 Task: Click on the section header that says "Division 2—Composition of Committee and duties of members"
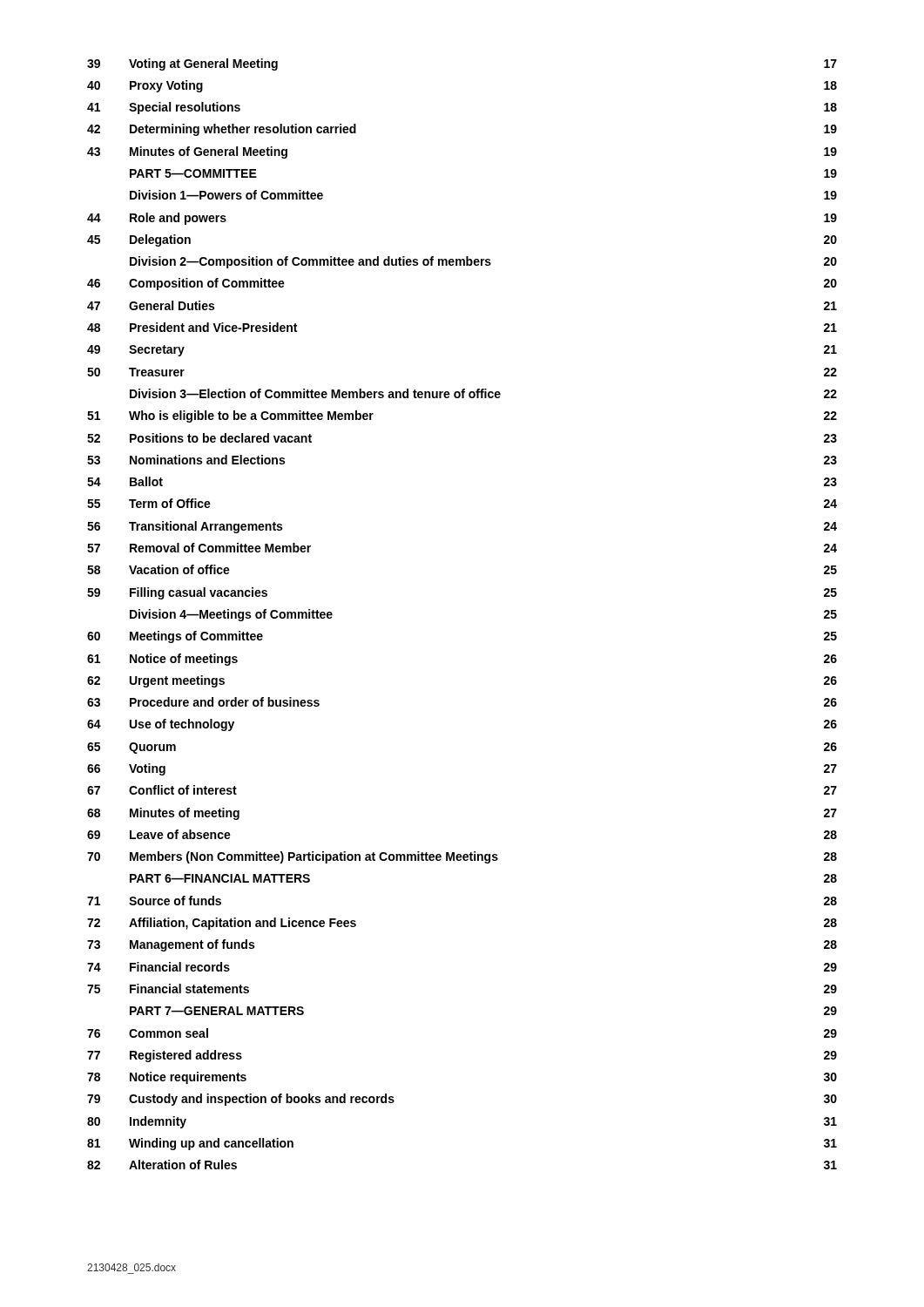[462, 262]
